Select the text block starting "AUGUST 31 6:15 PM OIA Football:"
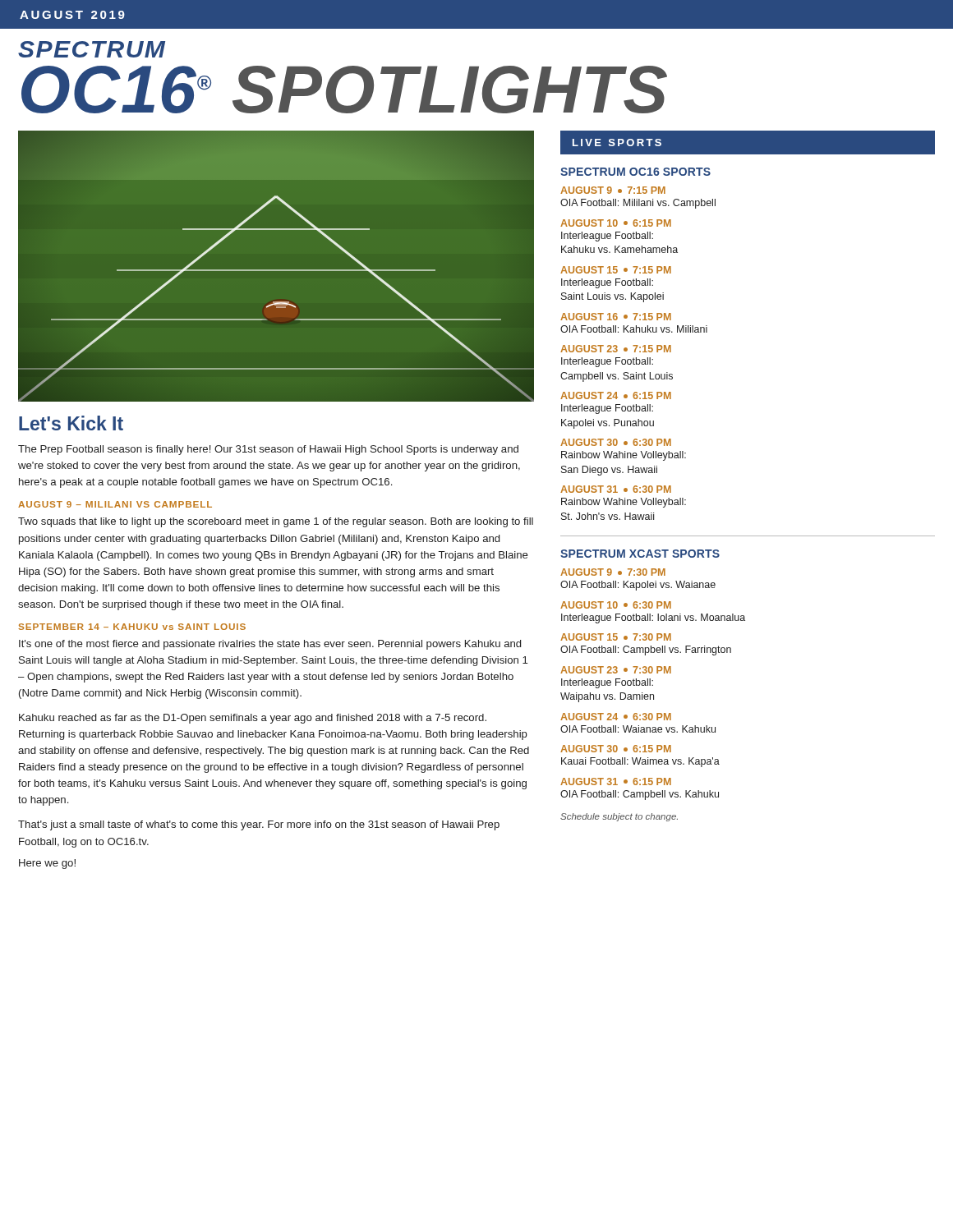 click(x=616, y=781)
